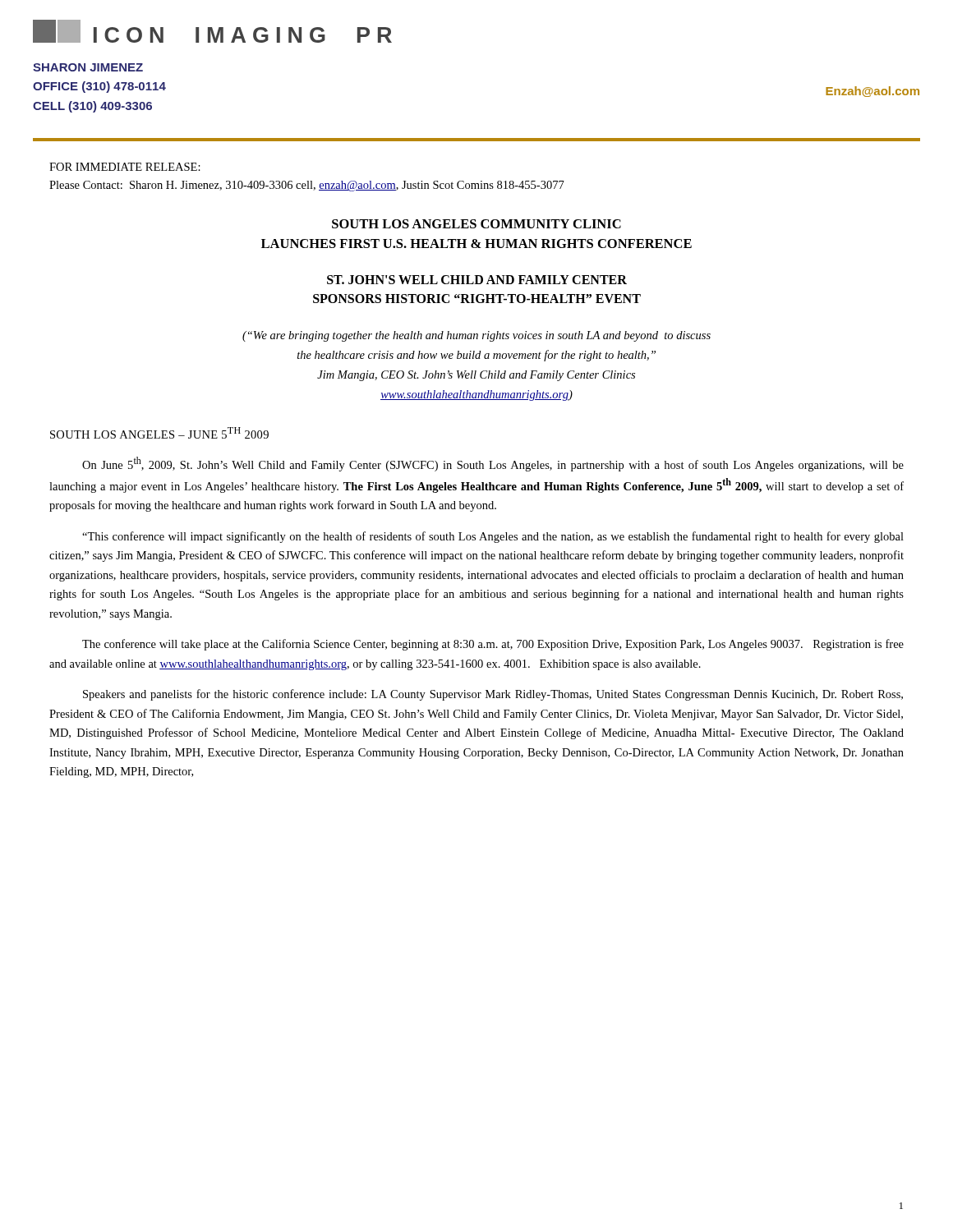Navigate to the passage starting "SOUTH LOS ANGELES COMMUNITY CLINIC LAUNCHES FIRST"
Screen dimensions: 1232x953
click(x=476, y=234)
